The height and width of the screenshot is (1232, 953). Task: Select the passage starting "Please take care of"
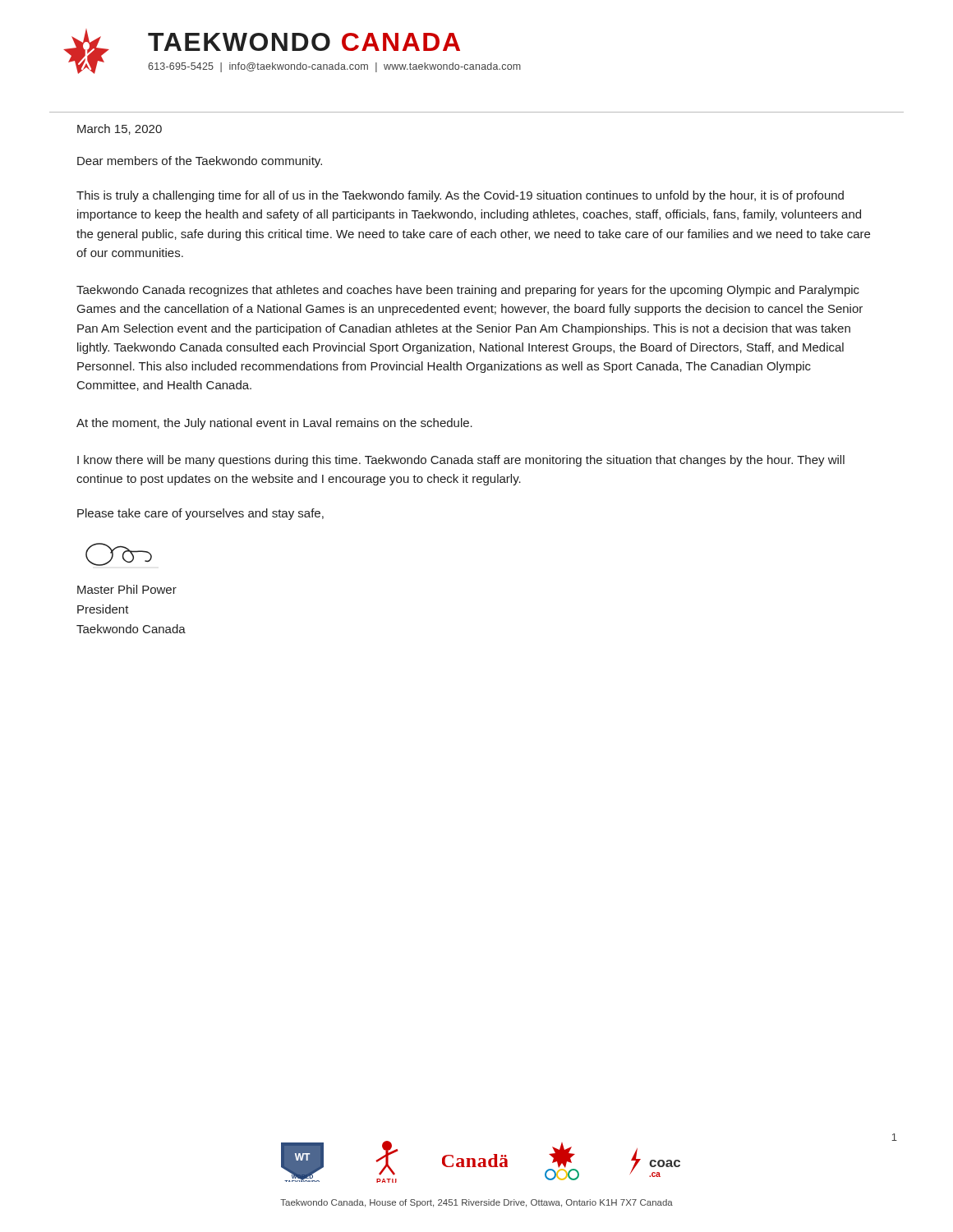[x=200, y=513]
